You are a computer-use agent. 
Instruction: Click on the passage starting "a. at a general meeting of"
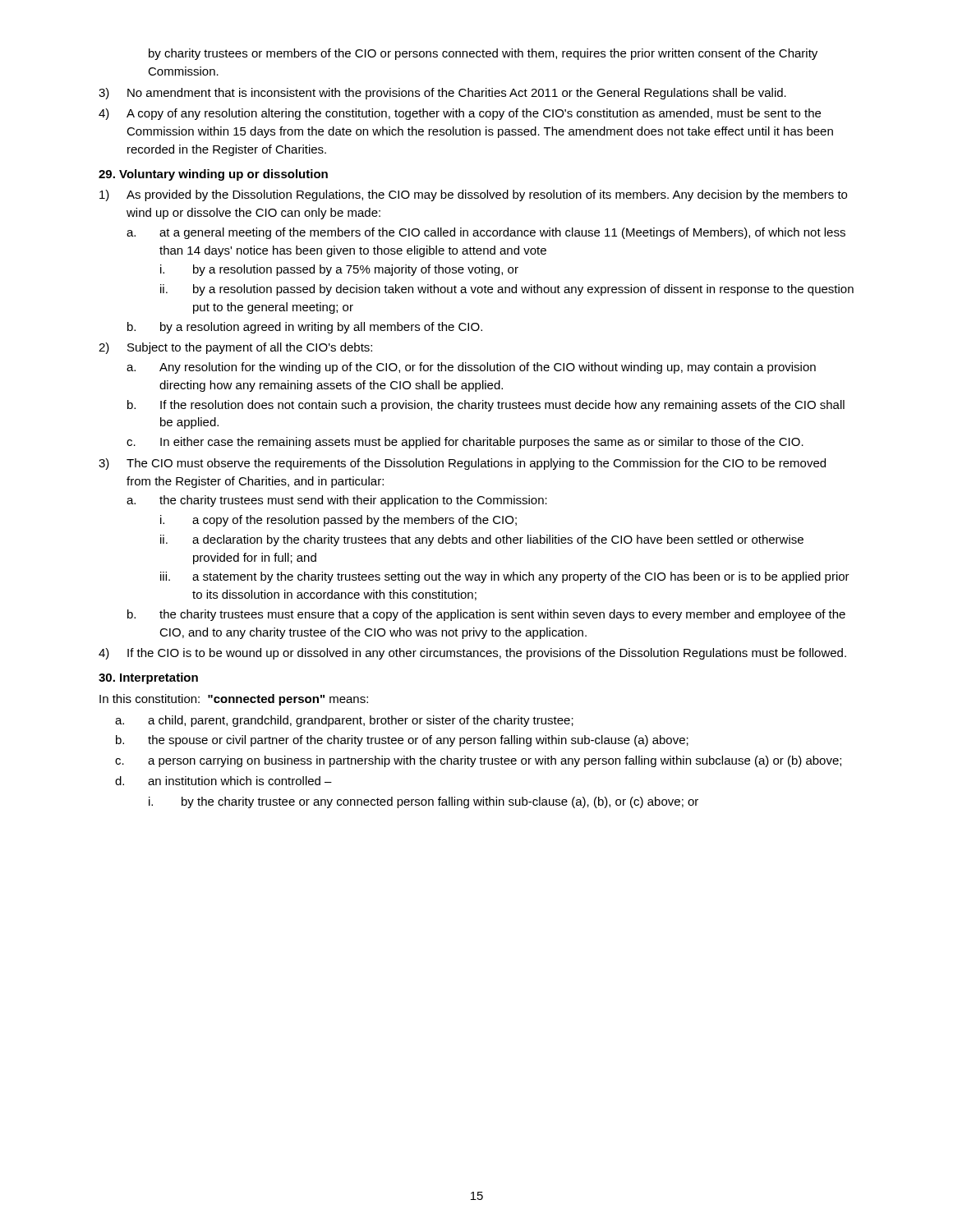pos(491,241)
